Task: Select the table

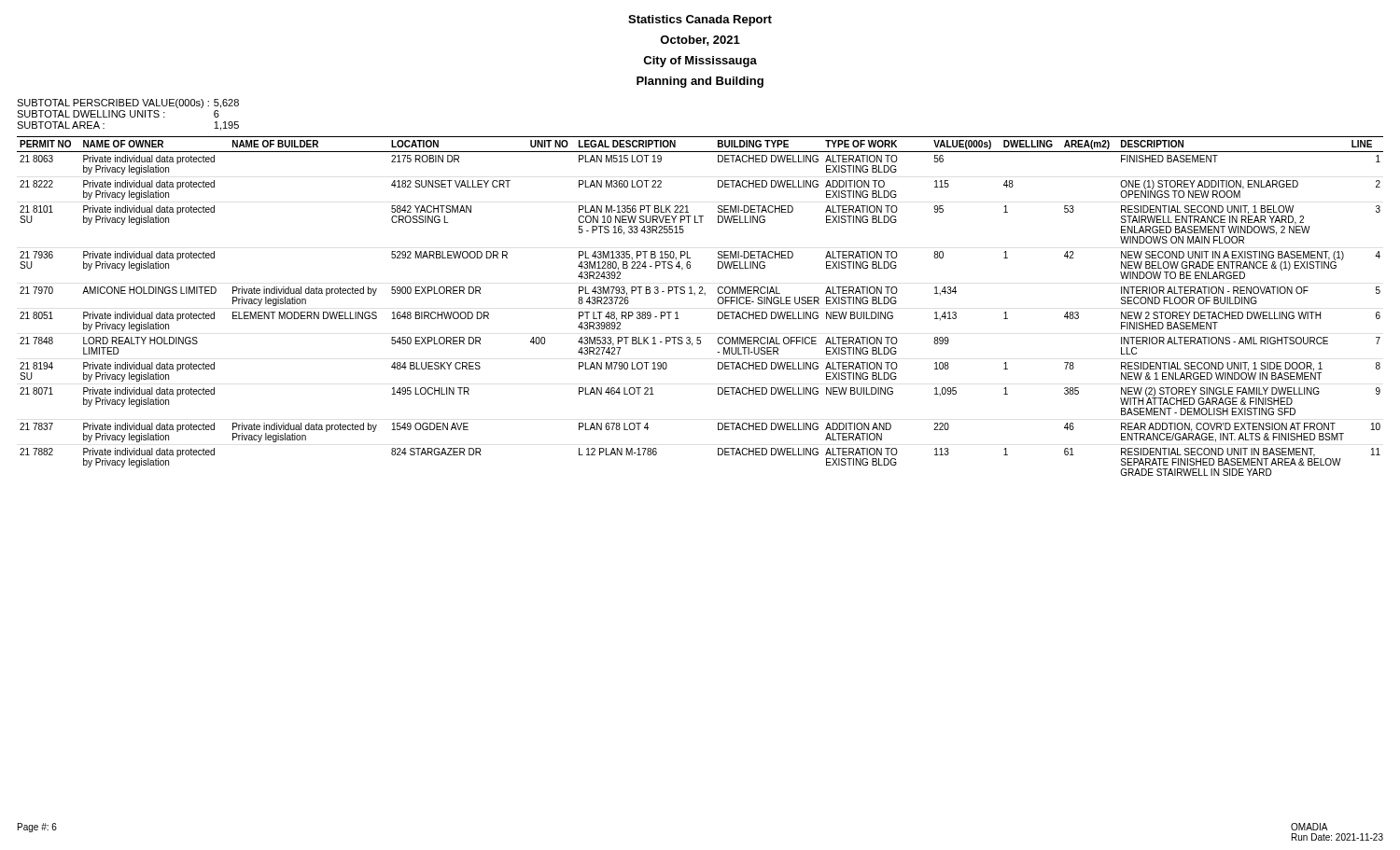Action: (700, 308)
